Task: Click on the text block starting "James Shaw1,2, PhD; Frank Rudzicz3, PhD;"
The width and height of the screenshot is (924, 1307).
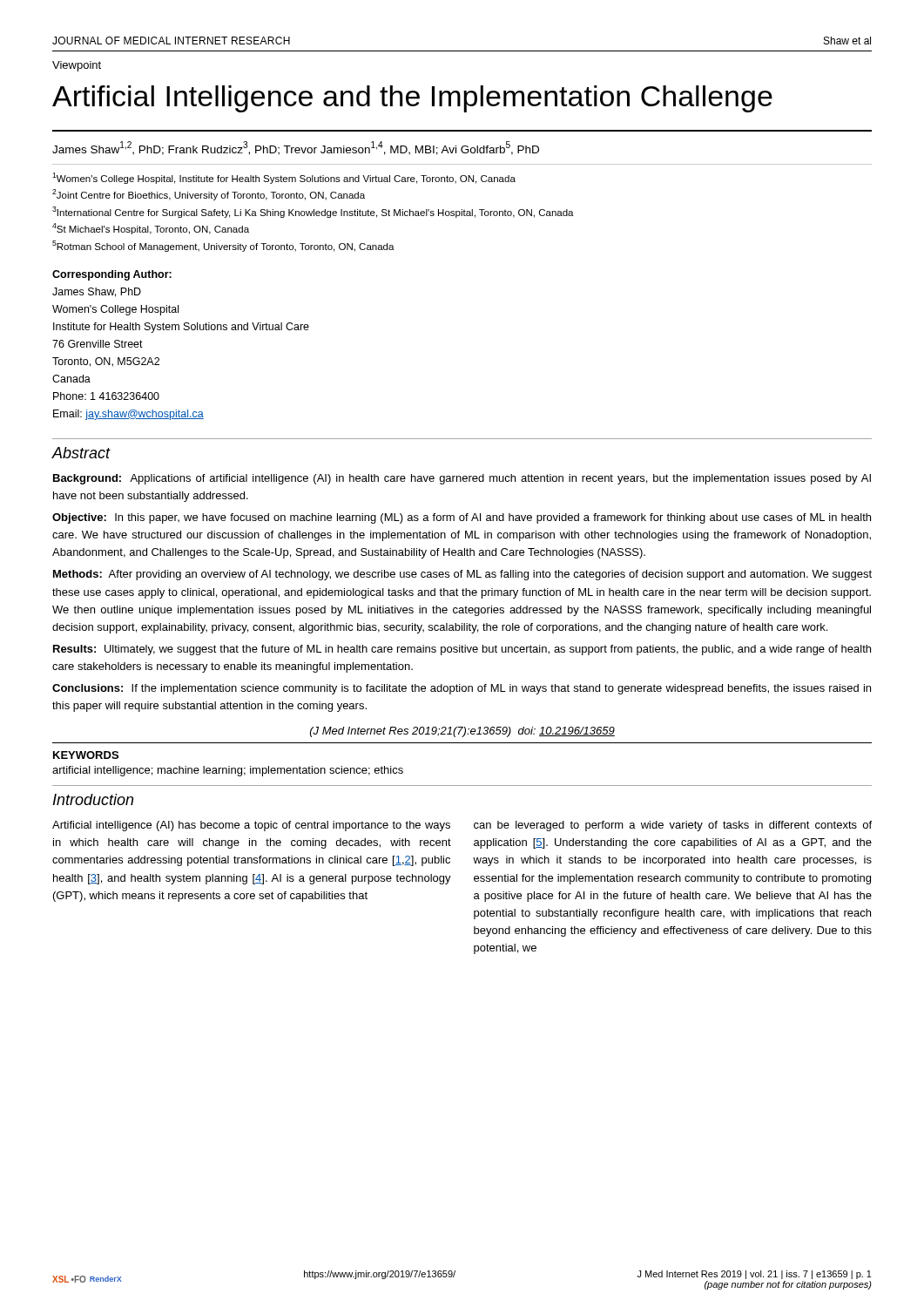Action: pyautogui.click(x=296, y=148)
